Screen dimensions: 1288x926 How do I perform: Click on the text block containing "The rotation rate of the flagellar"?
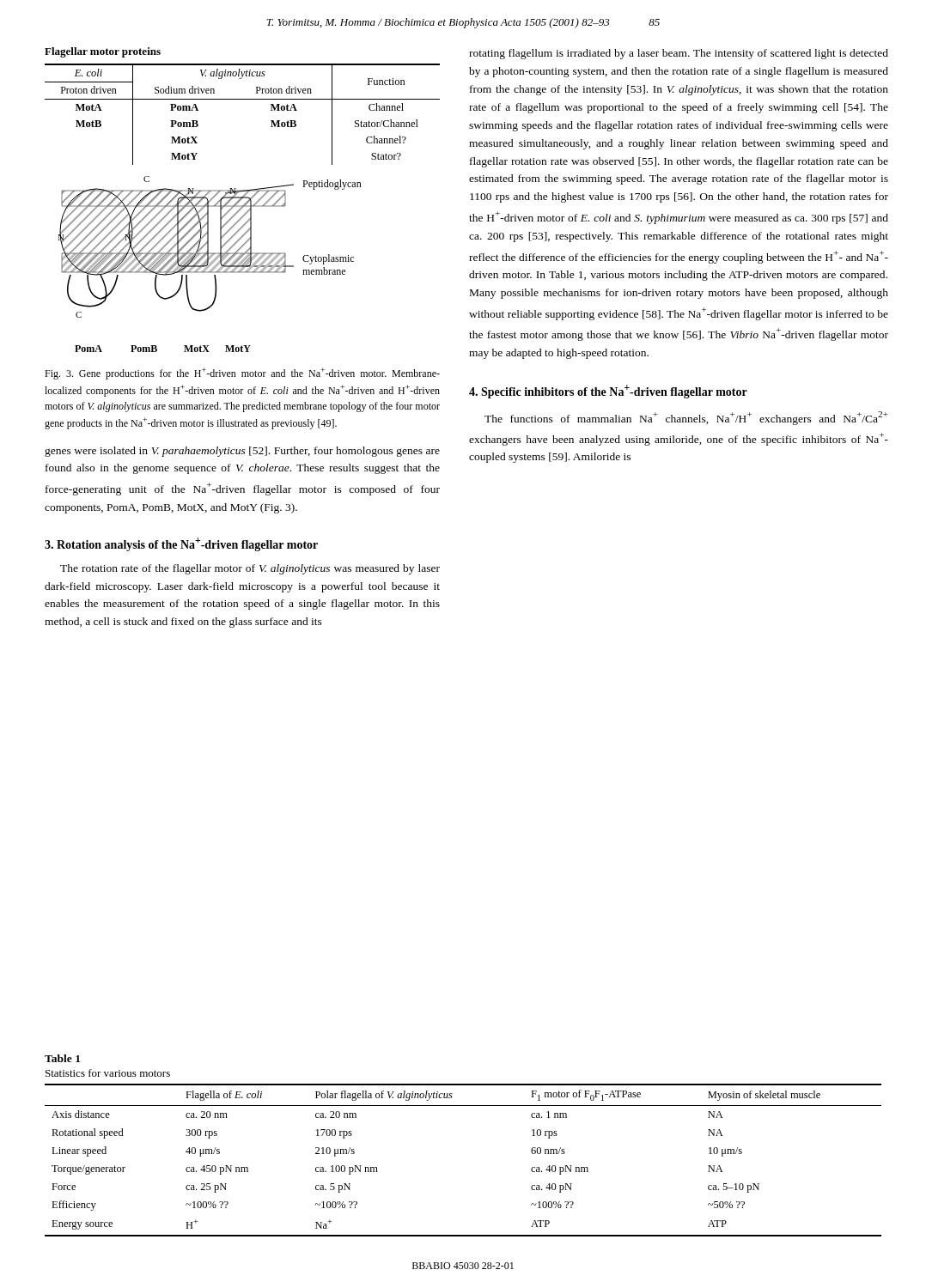[242, 595]
